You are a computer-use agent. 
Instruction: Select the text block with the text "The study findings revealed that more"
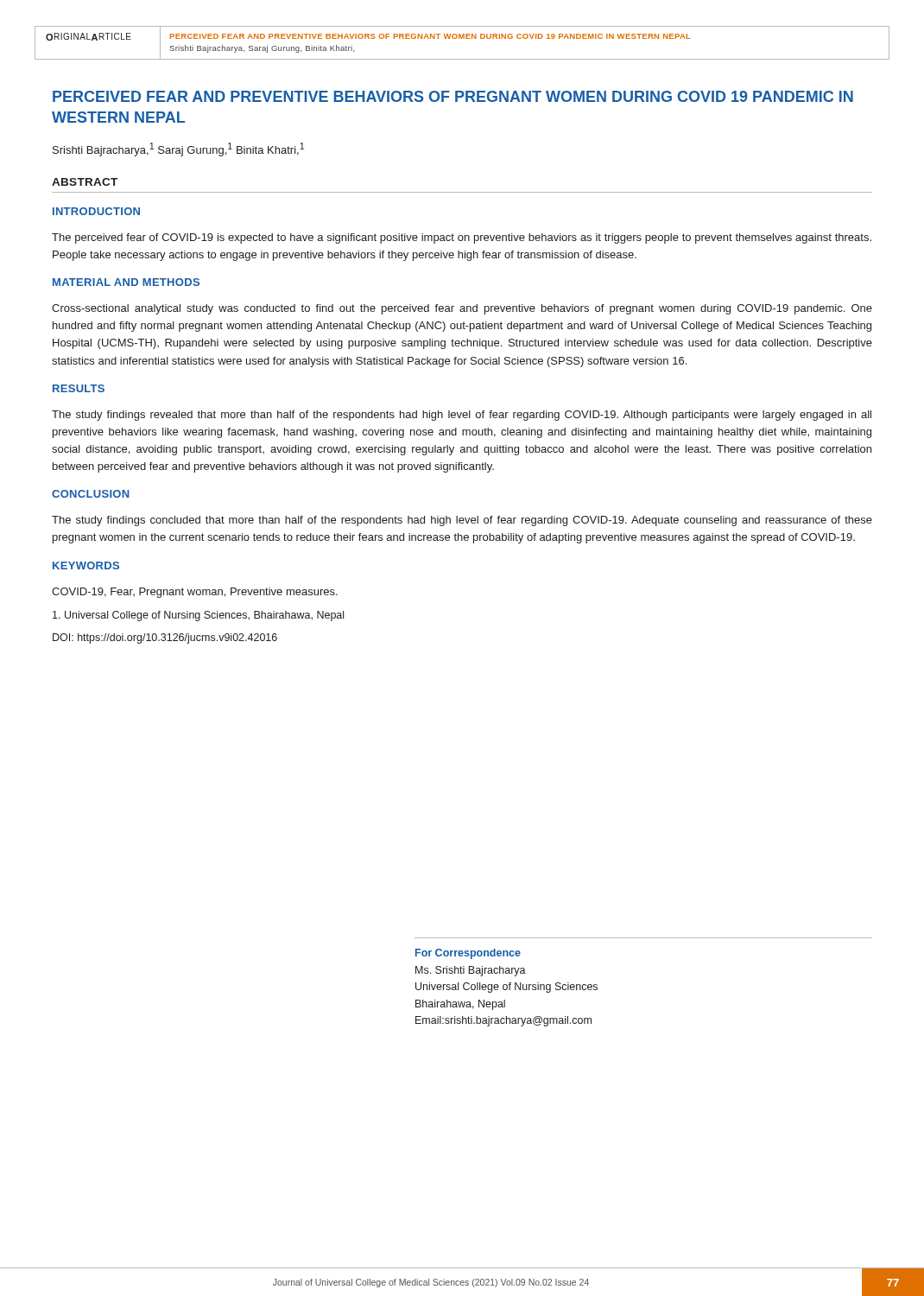(462, 441)
